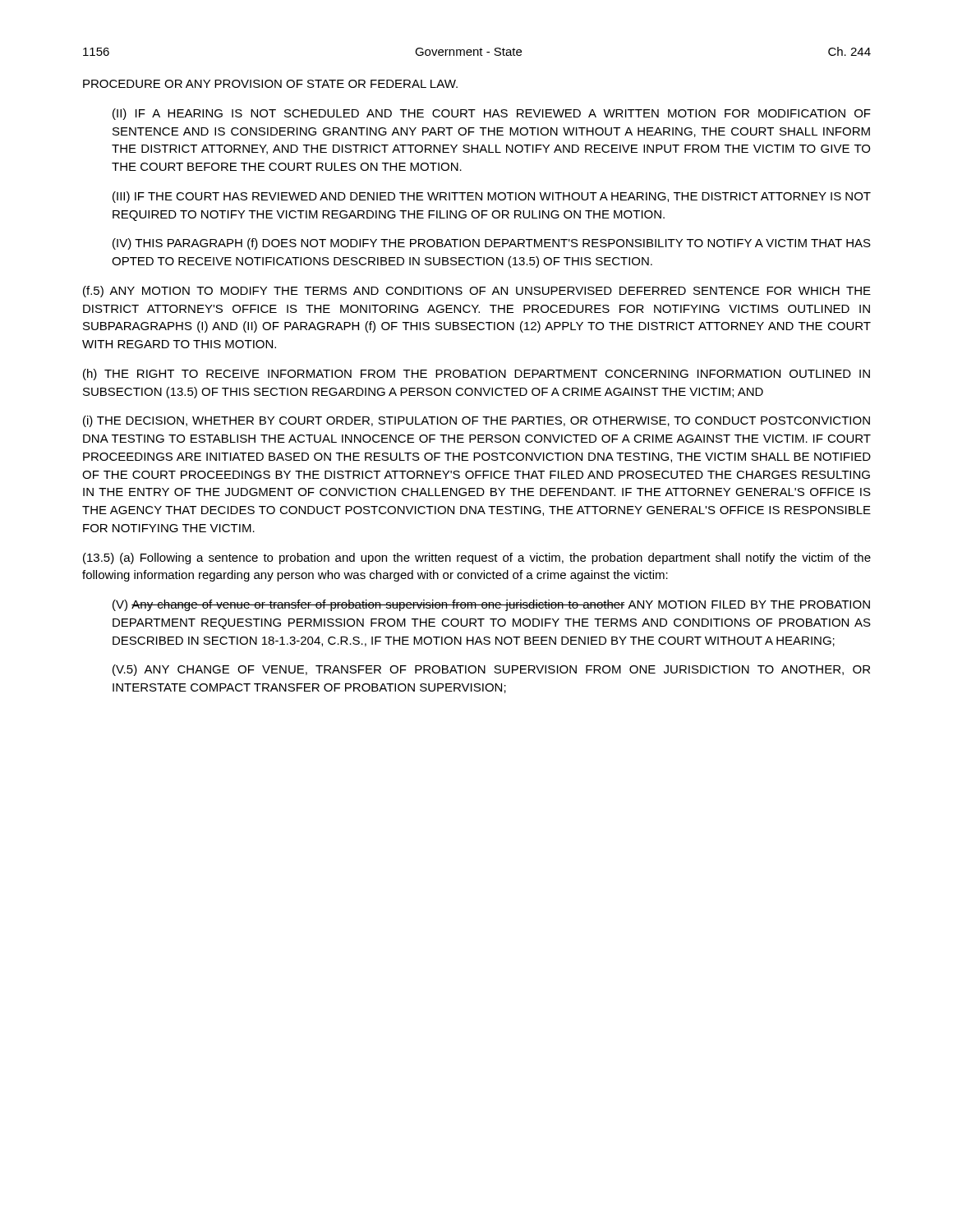Find the text starting "(i) THE DECISION, WHETHER BY COURT ORDER,"
953x1232 pixels.
pos(476,474)
